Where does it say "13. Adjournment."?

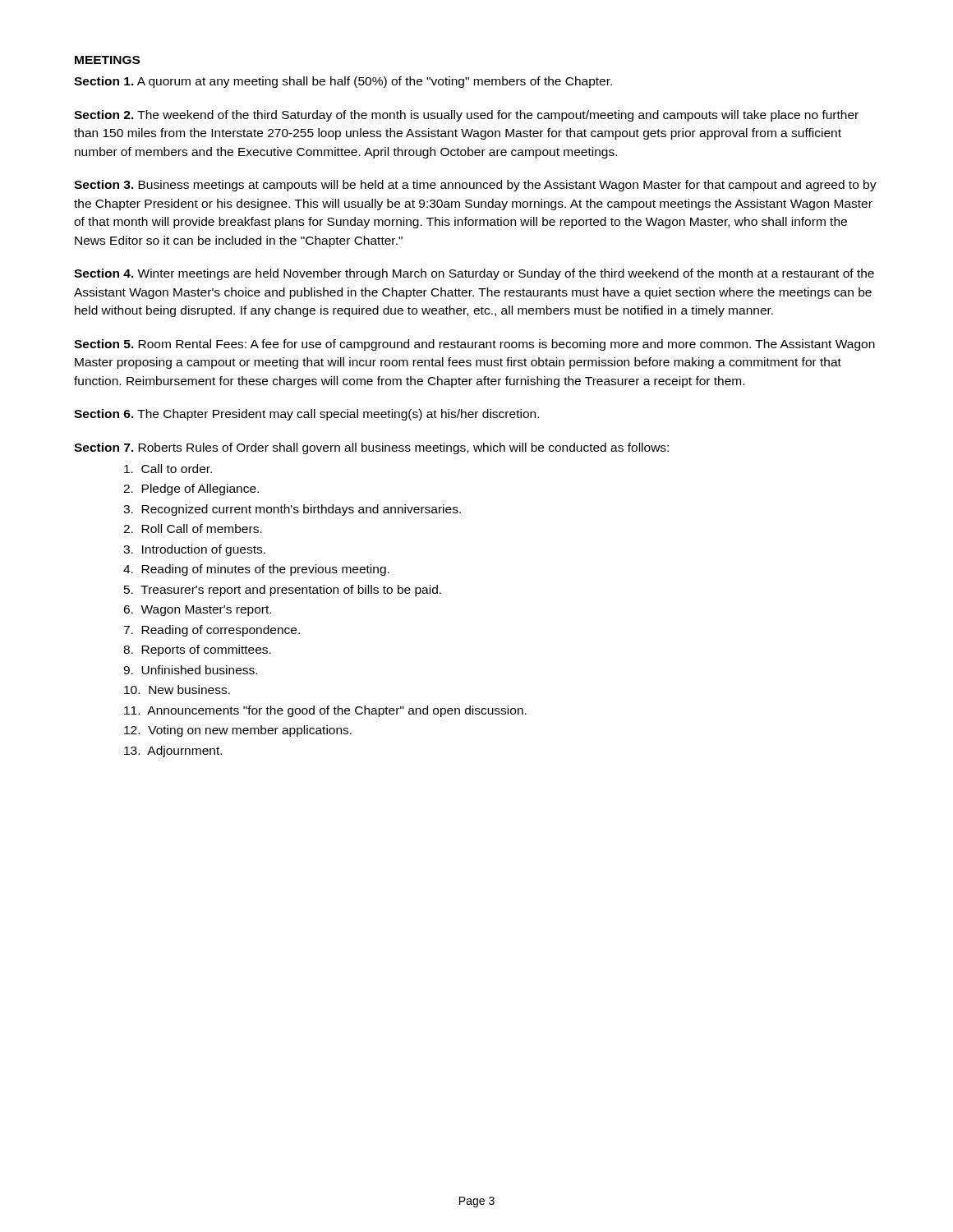tap(173, 750)
